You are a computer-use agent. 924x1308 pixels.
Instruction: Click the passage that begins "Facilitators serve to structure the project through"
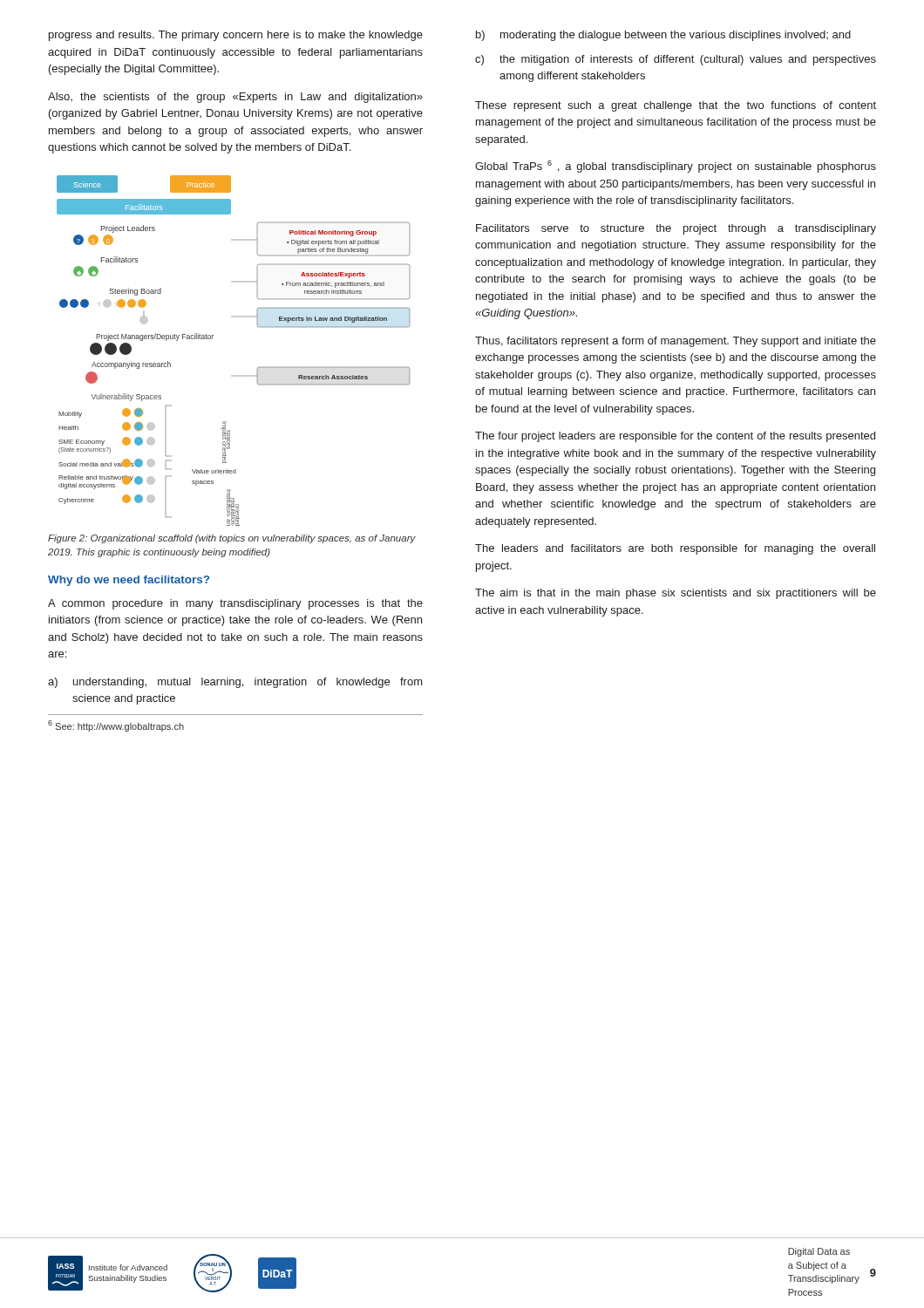[676, 271]
